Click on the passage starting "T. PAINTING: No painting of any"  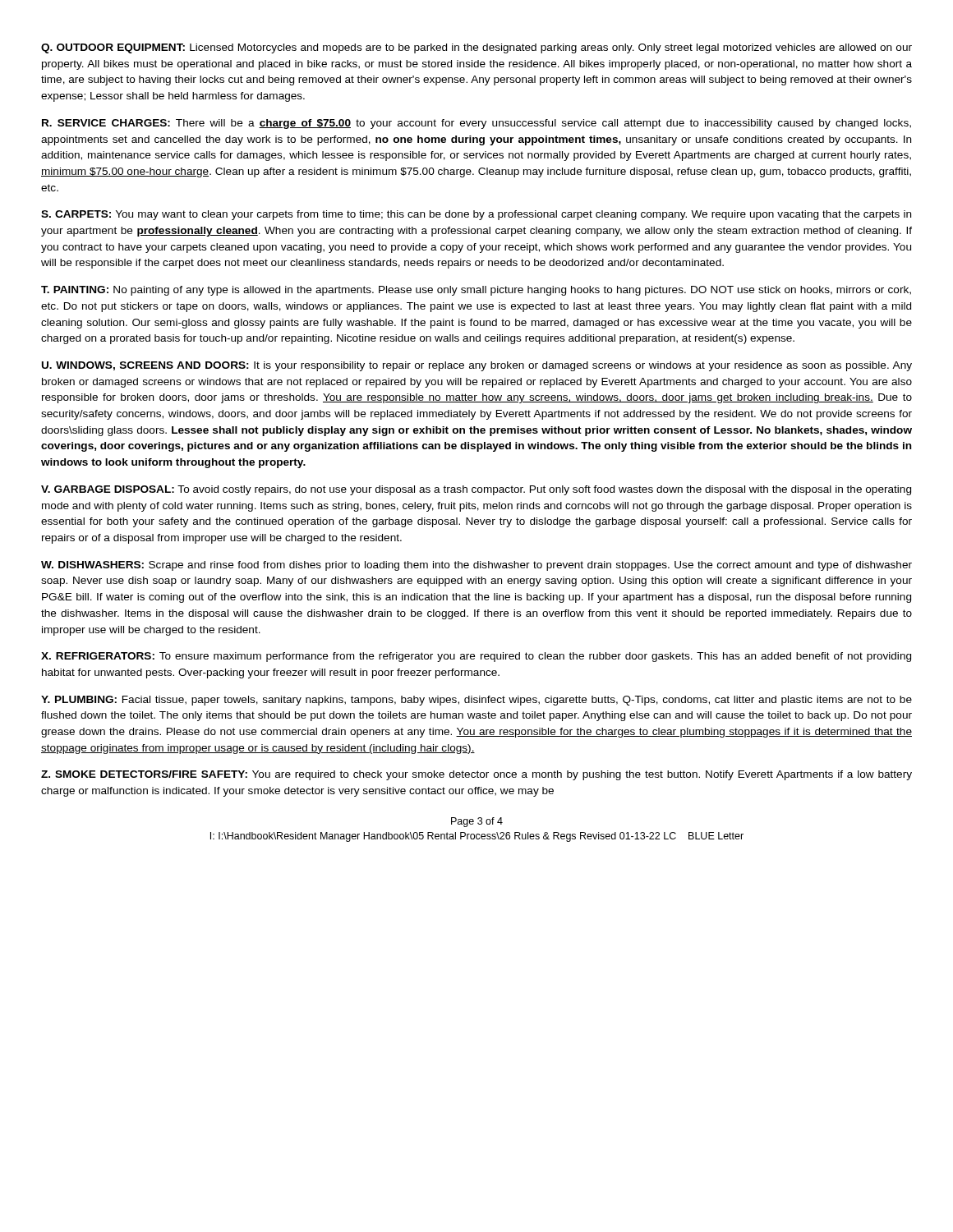[x=476, y=314]
